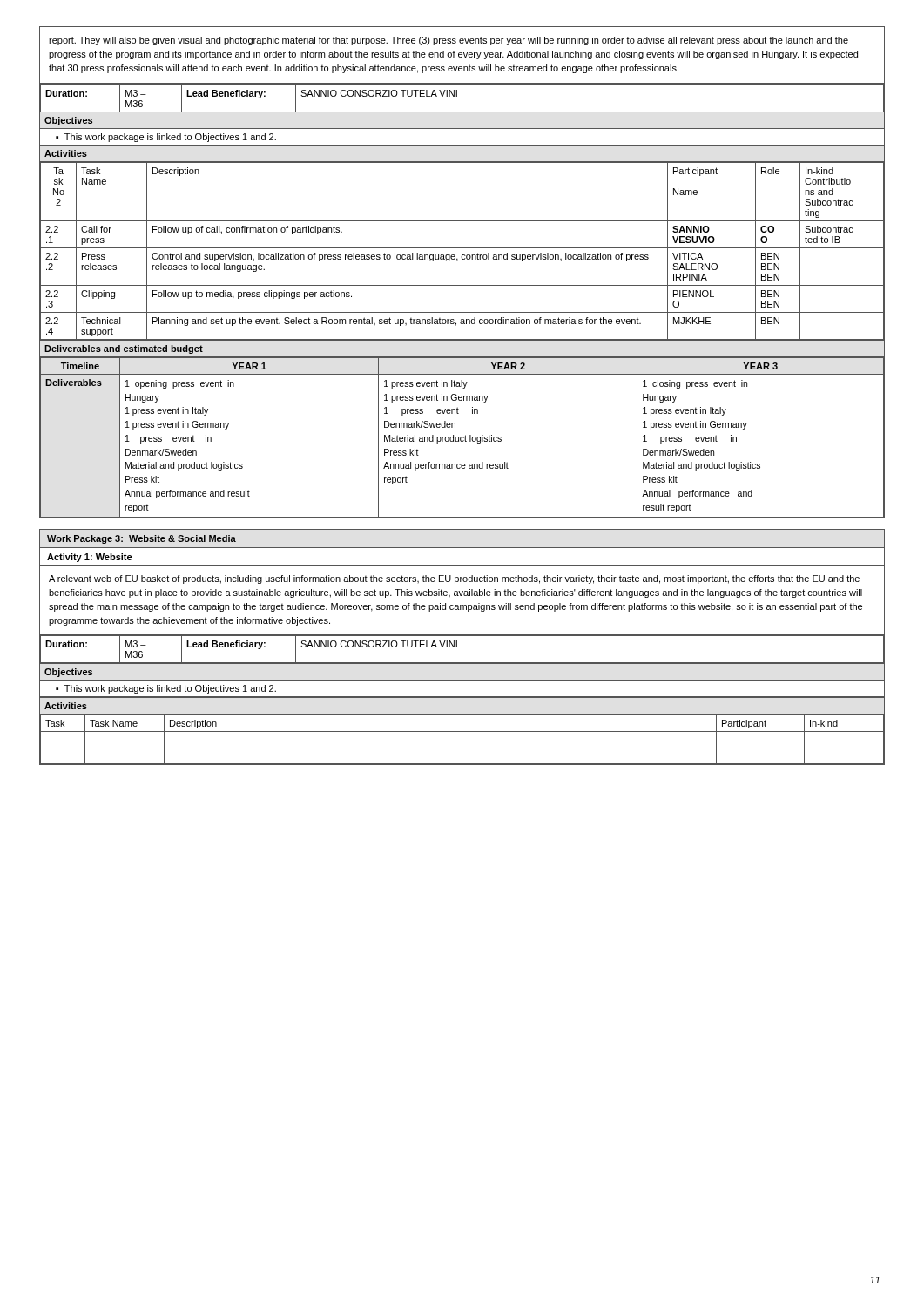Select the table that reads "YEAR 1"
The image size is (924, 1307).
(x=462, y=437)
